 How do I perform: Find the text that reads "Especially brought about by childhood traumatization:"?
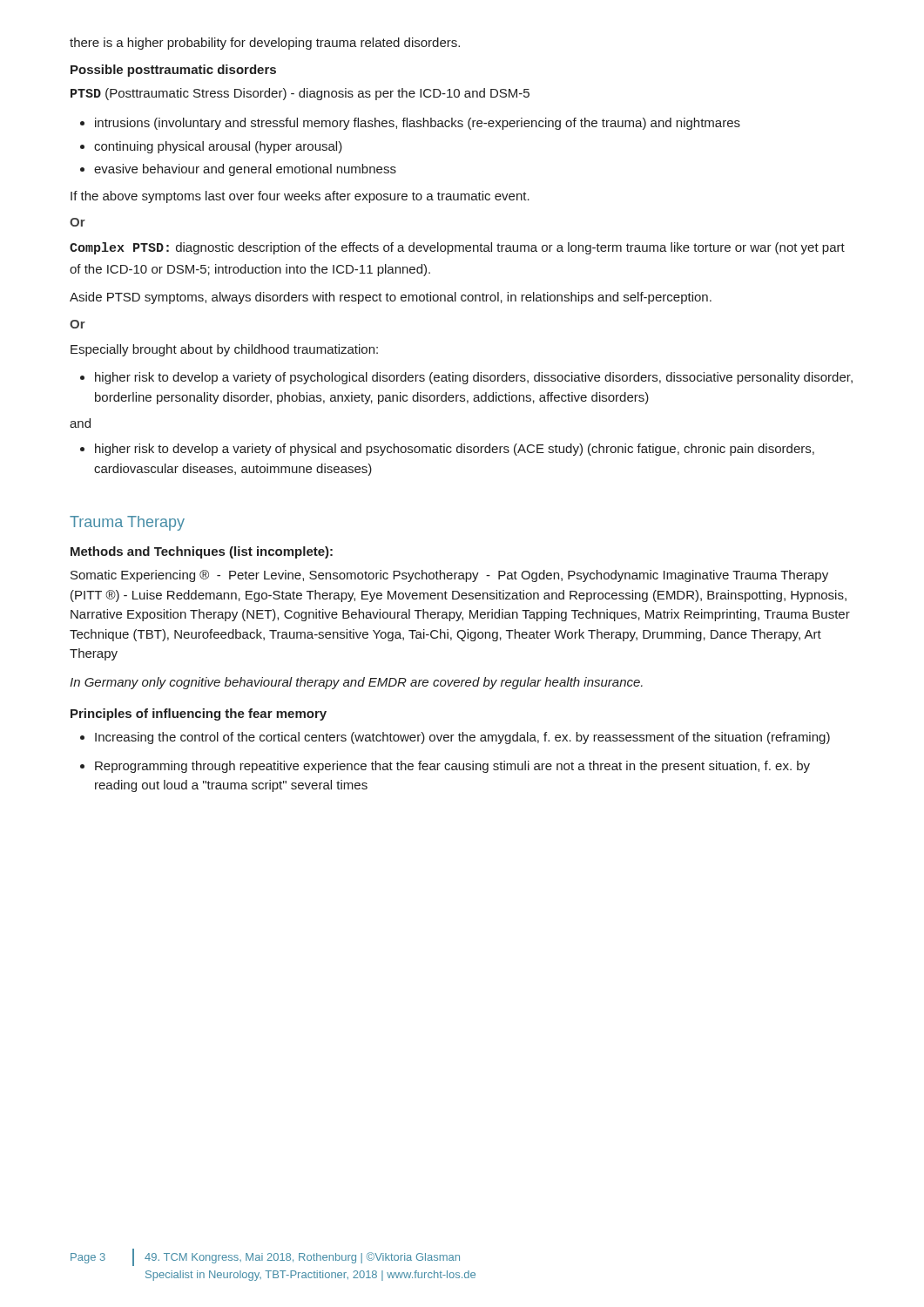224,349
